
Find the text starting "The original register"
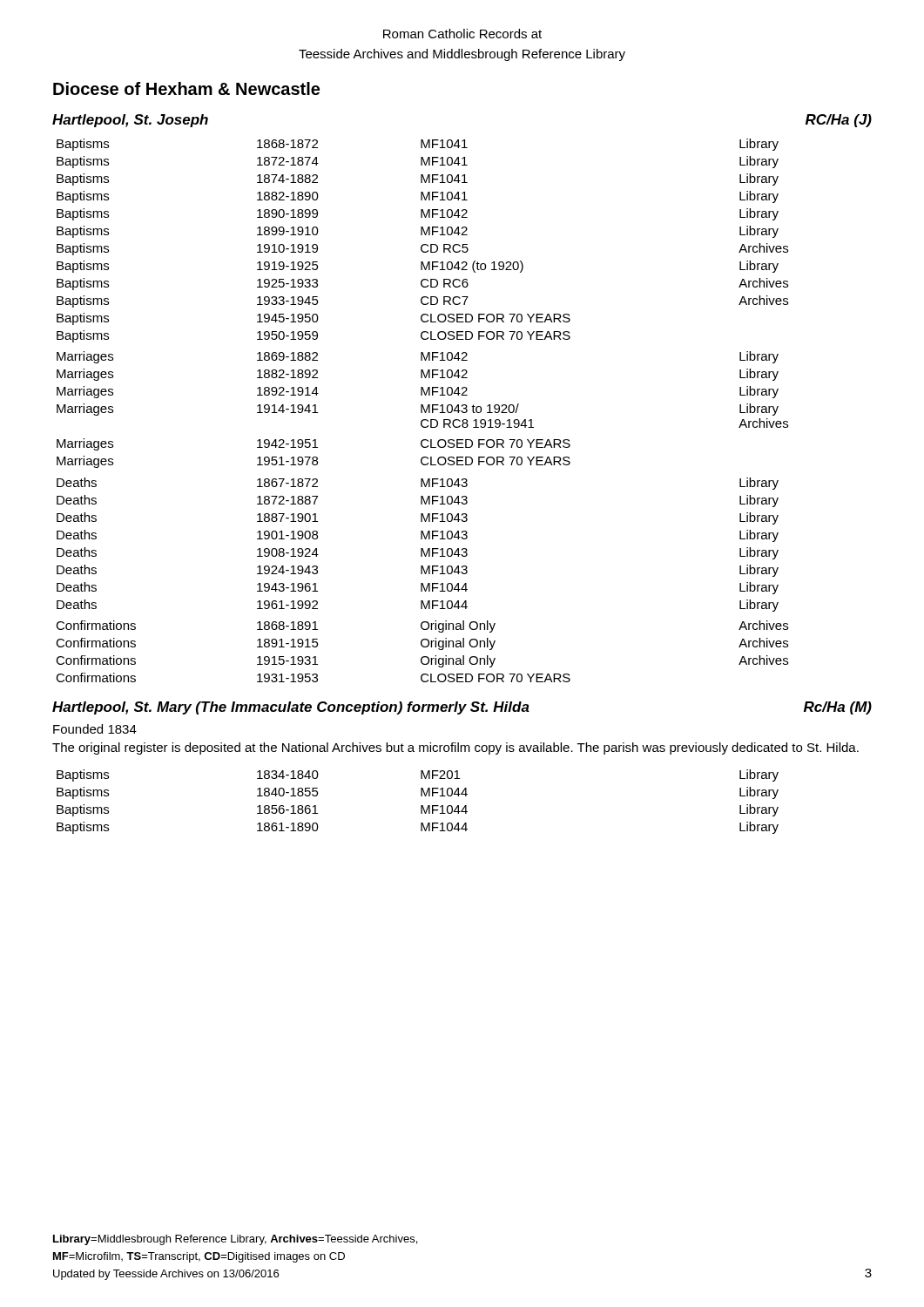[456, 747]
